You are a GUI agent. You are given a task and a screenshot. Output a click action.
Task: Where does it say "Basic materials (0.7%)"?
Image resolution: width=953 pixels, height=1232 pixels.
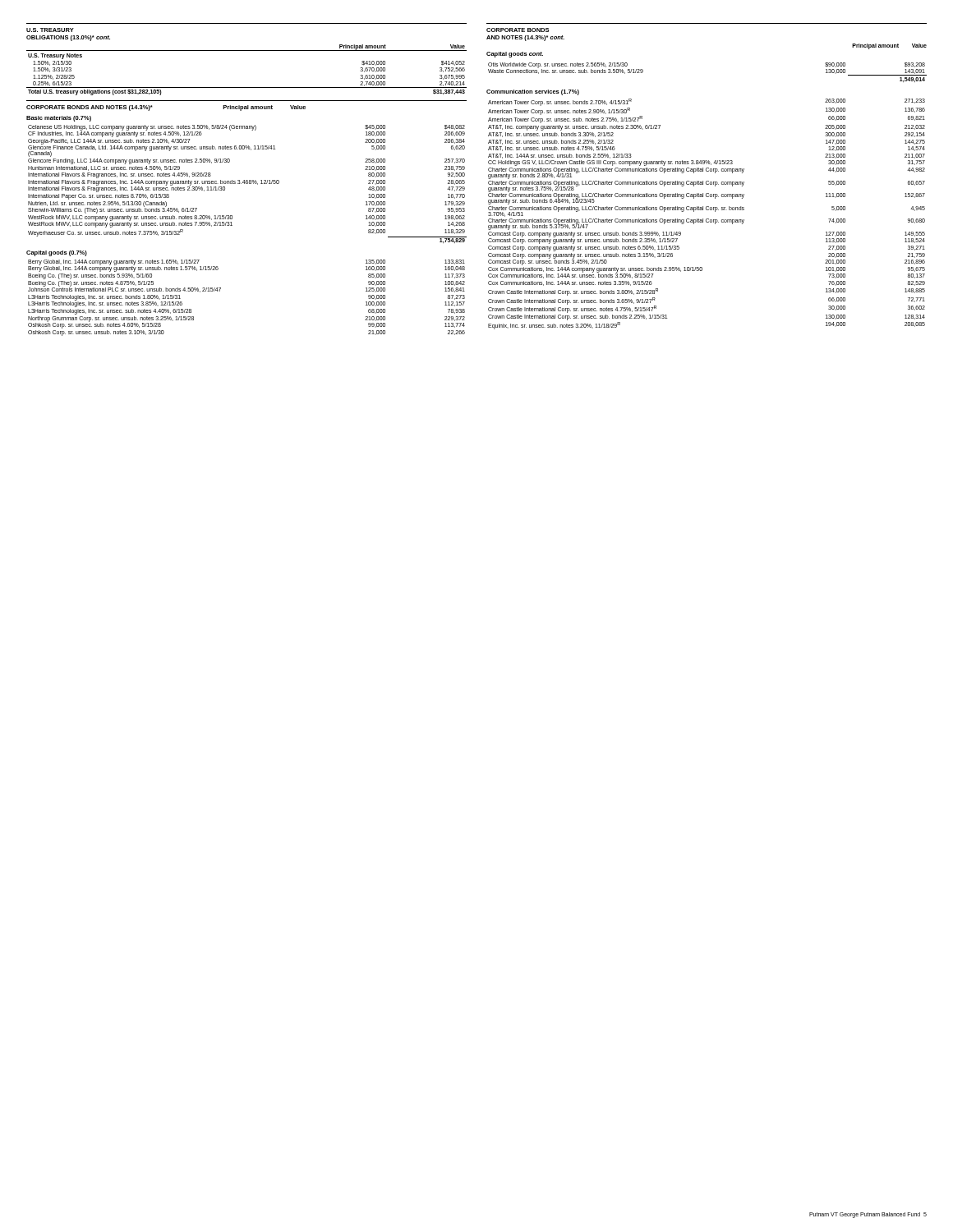click(59, 118)
